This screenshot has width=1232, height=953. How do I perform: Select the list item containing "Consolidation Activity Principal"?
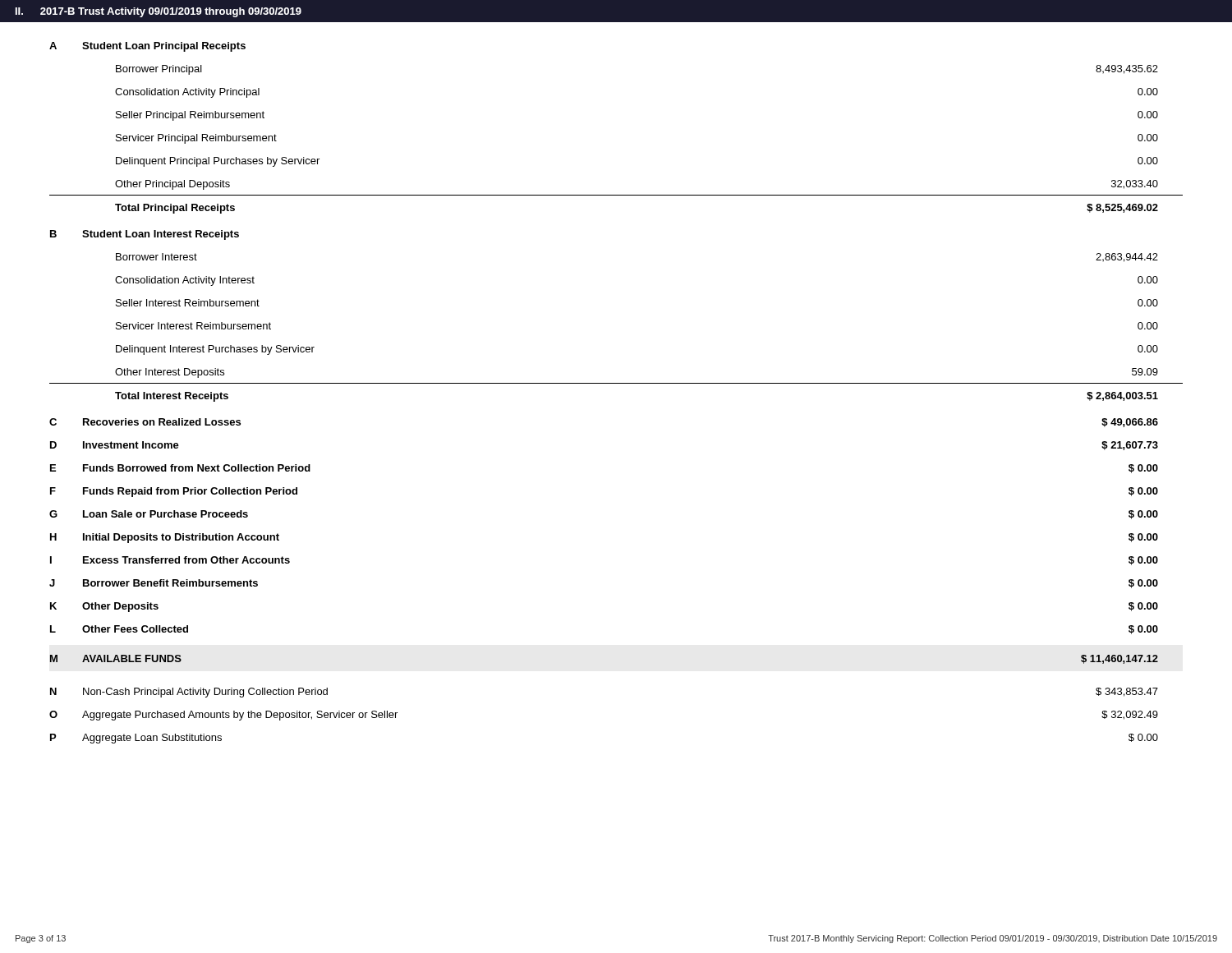click(x=195, y=92)
